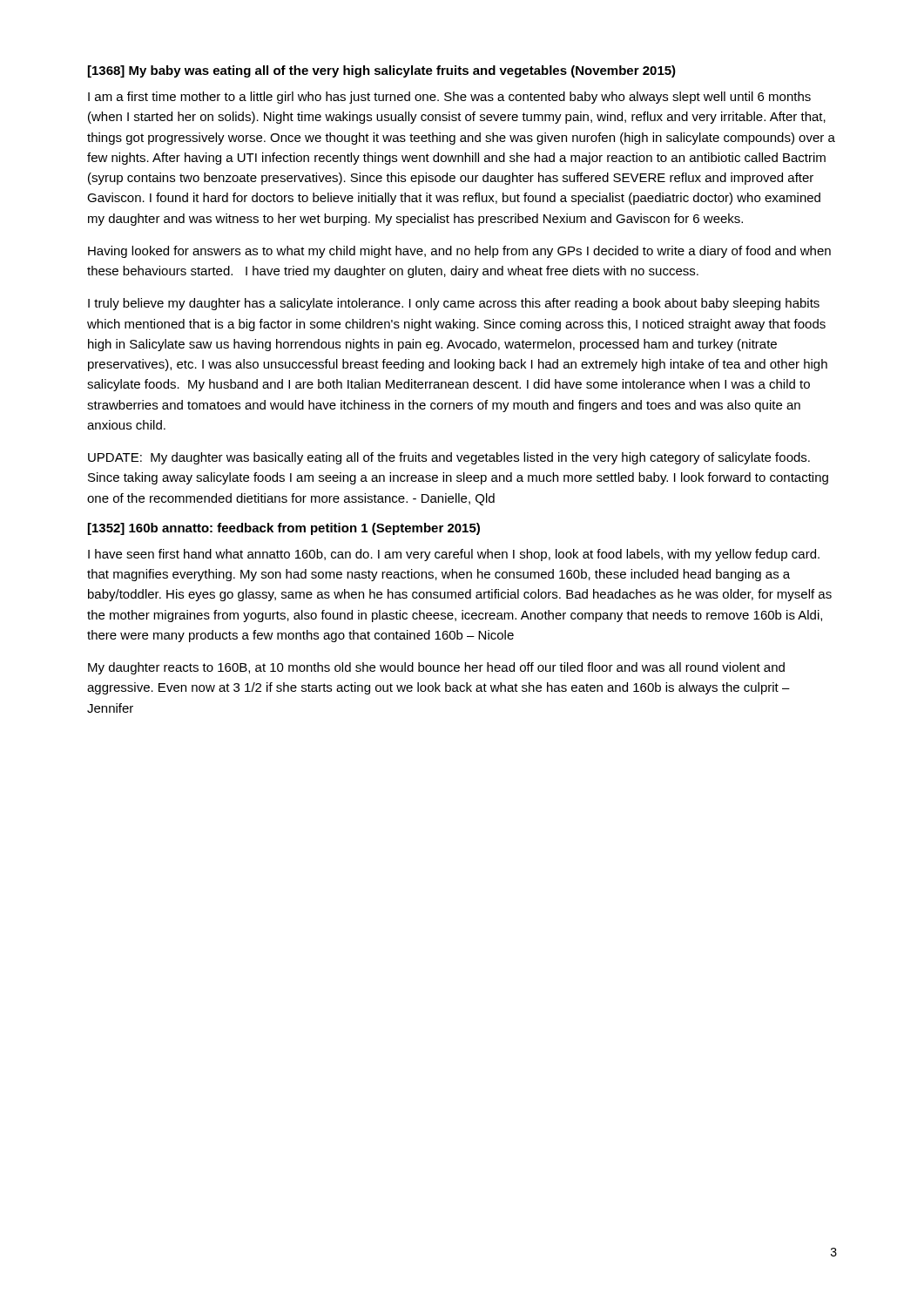Find the text block with the text "Having looked for answers as to"
The image size is (924, 1307).
point(459,260)
